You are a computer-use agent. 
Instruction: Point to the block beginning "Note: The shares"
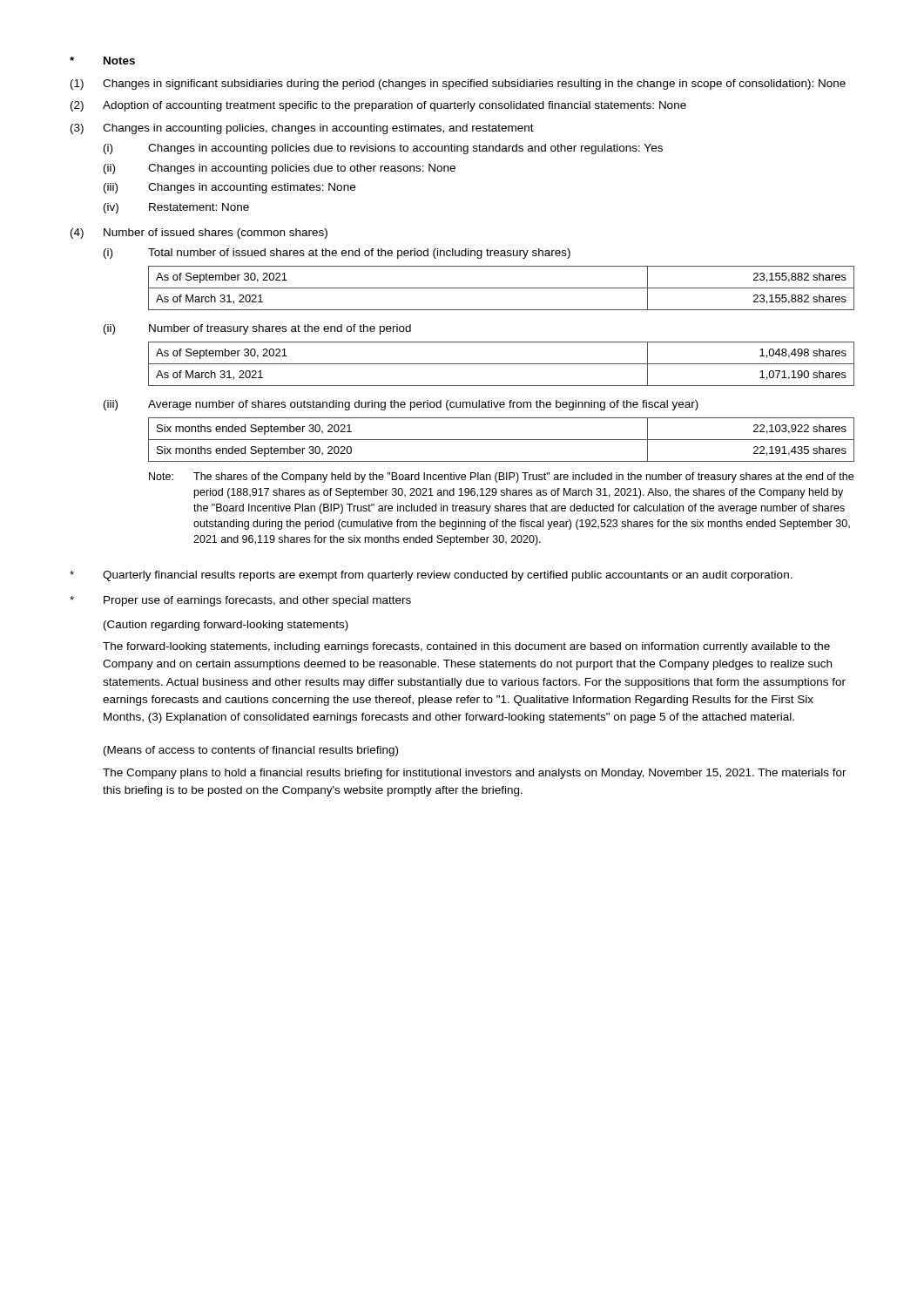pyautogui.click(x=501, y=508)
